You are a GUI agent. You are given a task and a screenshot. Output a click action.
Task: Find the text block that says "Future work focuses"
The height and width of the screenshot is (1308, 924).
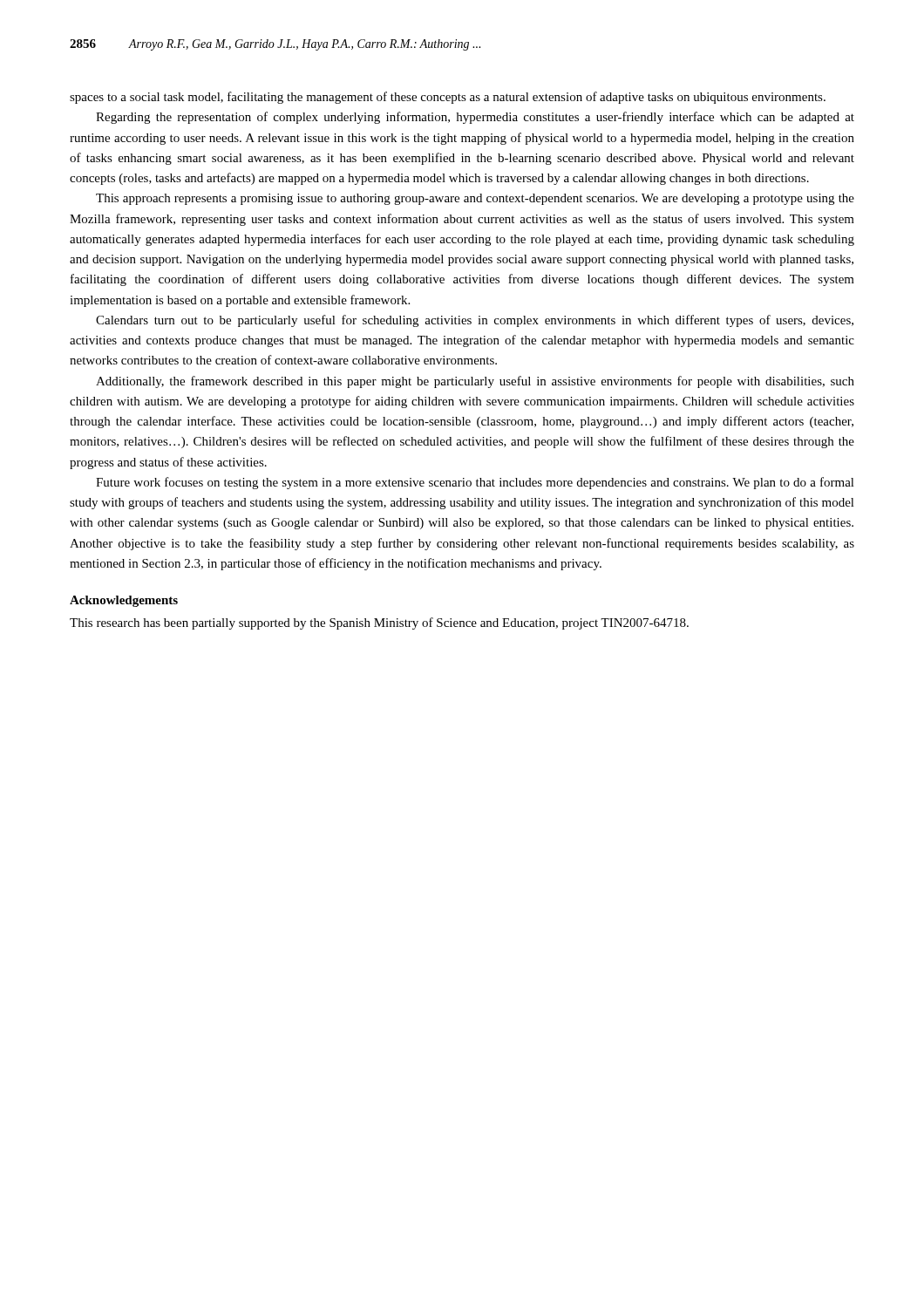point(462,523)
